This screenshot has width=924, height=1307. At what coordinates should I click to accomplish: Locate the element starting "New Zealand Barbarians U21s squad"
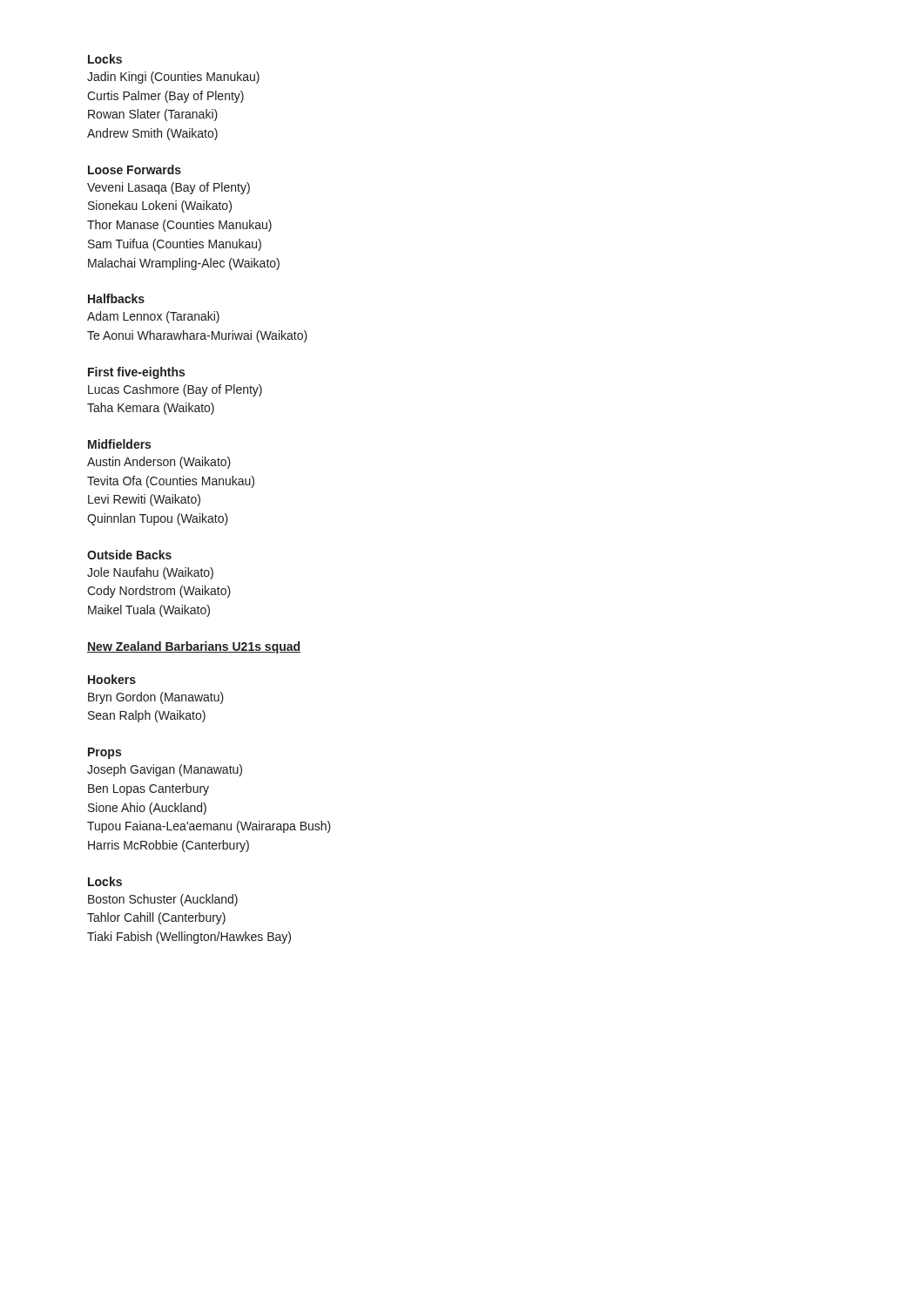click(194, 646)
